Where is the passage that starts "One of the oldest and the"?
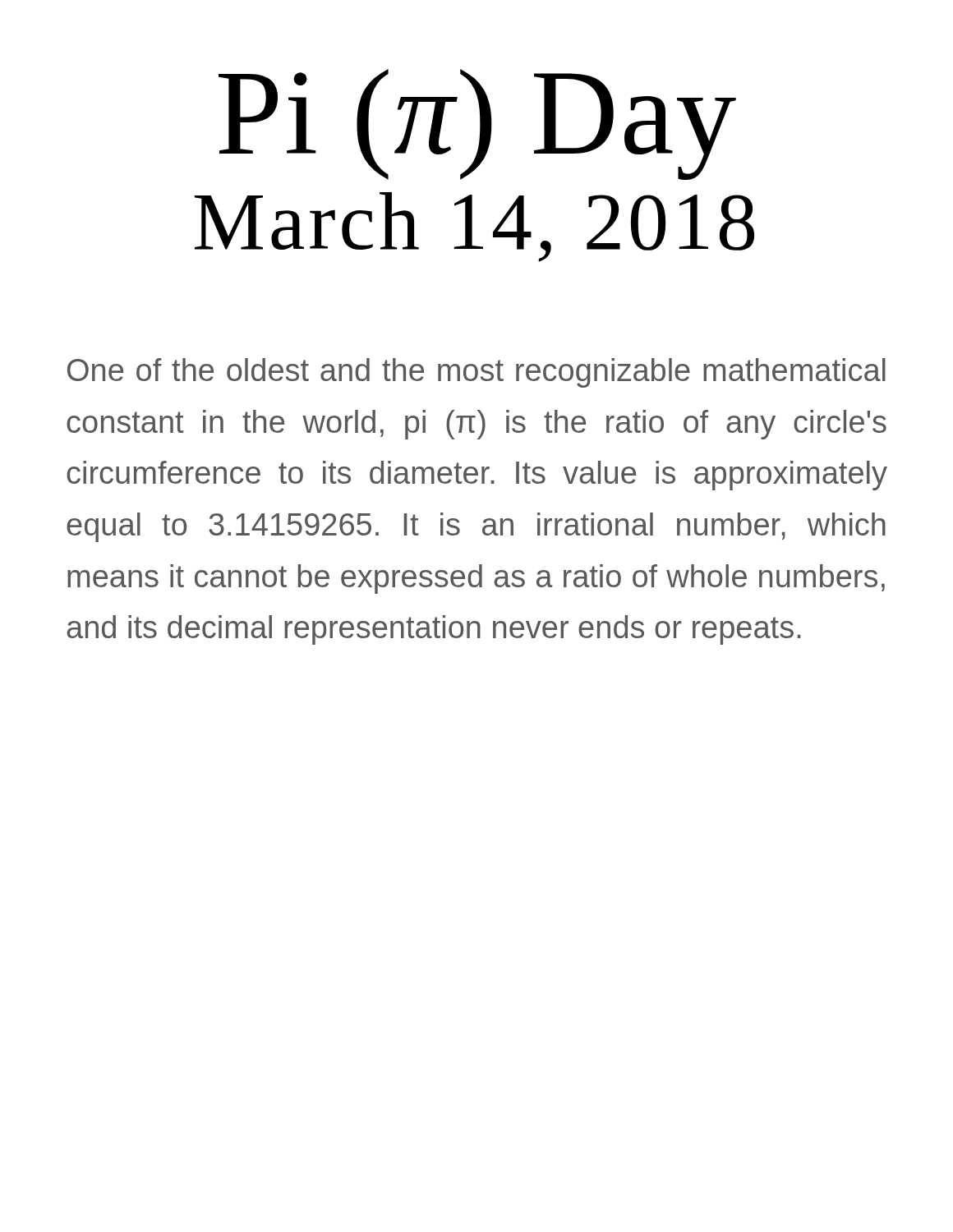Viewport: 953px width, 1232px height. click(476, 499)
